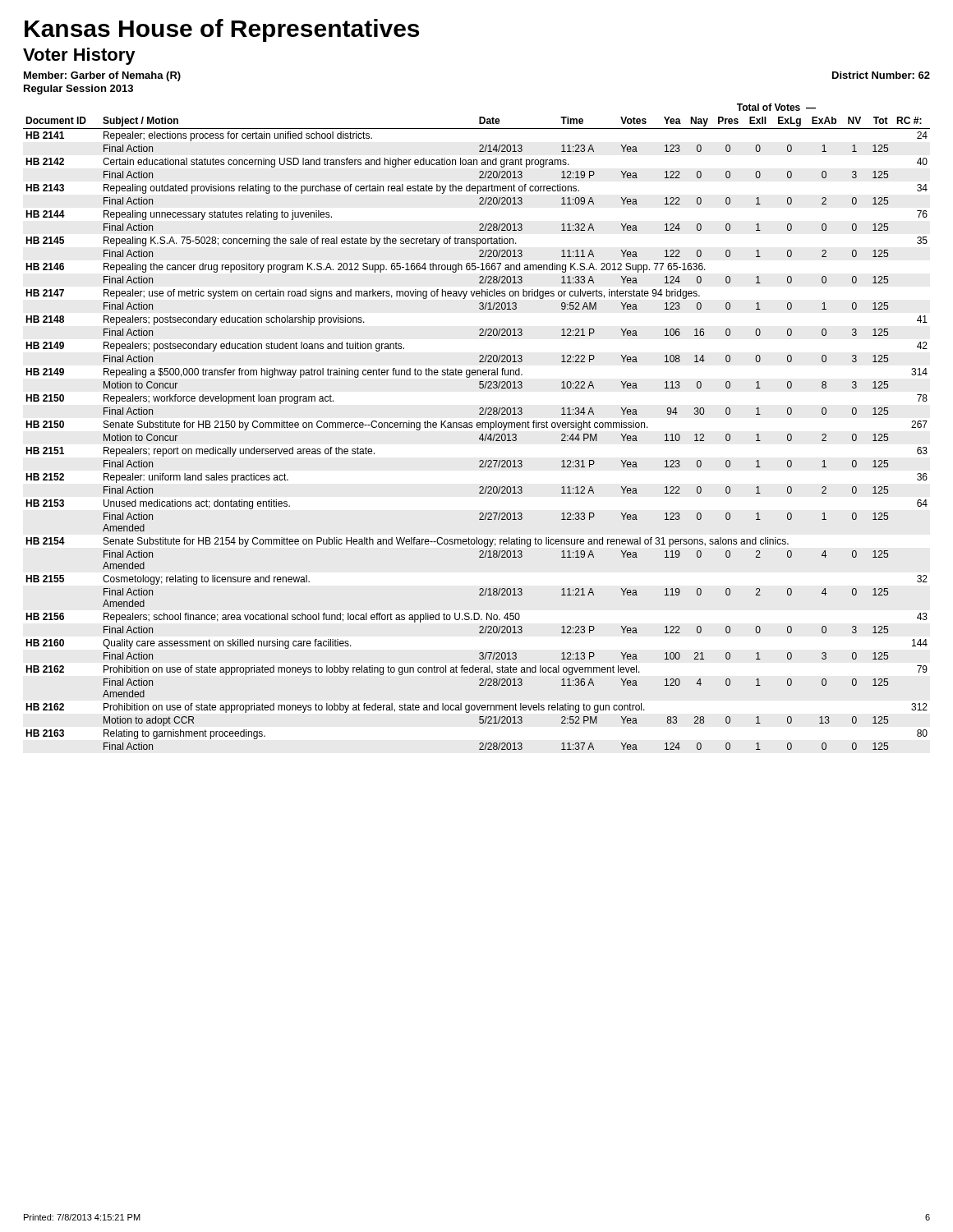
Task: Find the text starting "District Number: 62"
Action: tap(881, 75)
